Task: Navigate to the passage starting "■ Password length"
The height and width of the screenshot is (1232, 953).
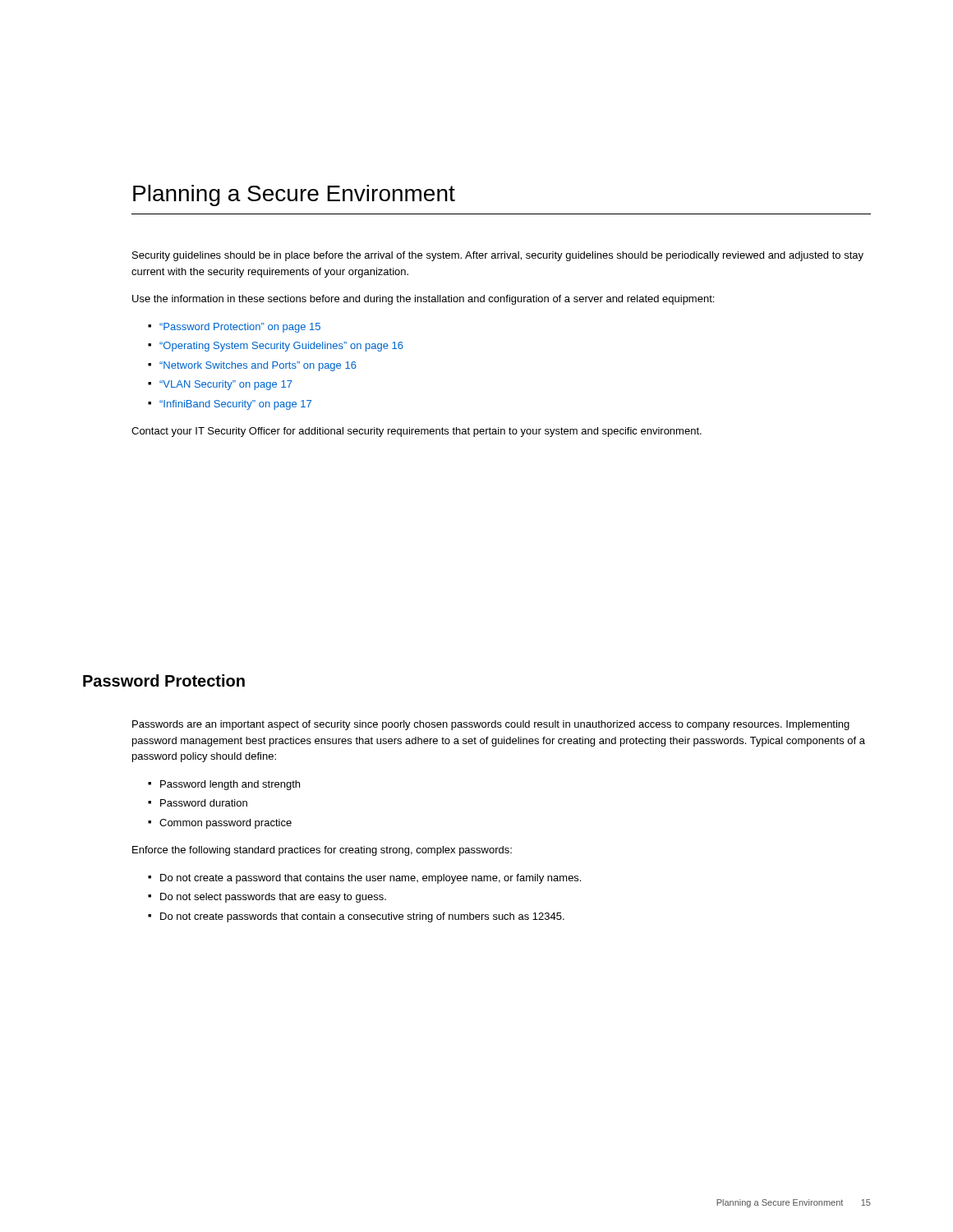Action: [x=224, y=785]
